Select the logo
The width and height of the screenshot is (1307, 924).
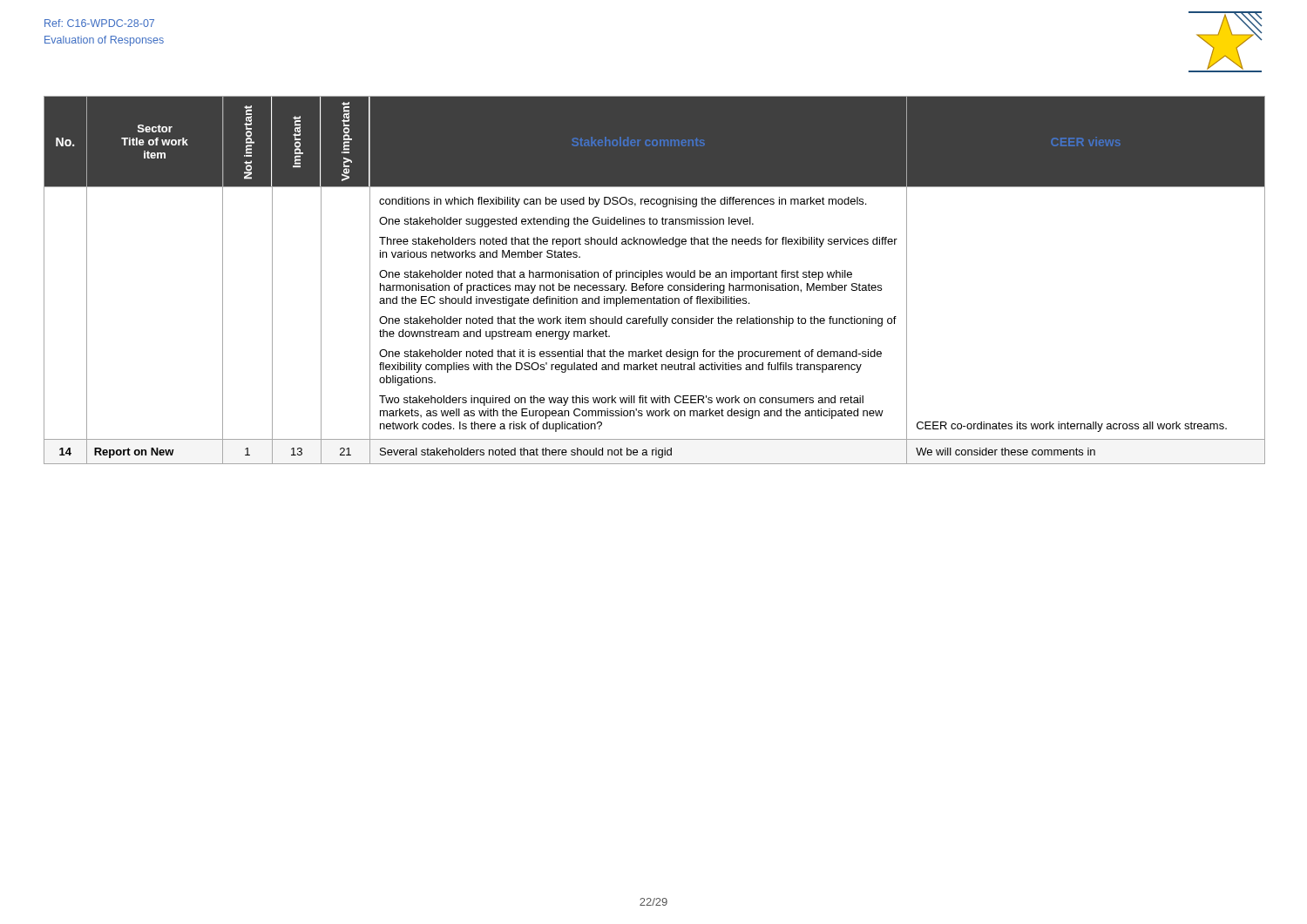(x=1226, y=43)
